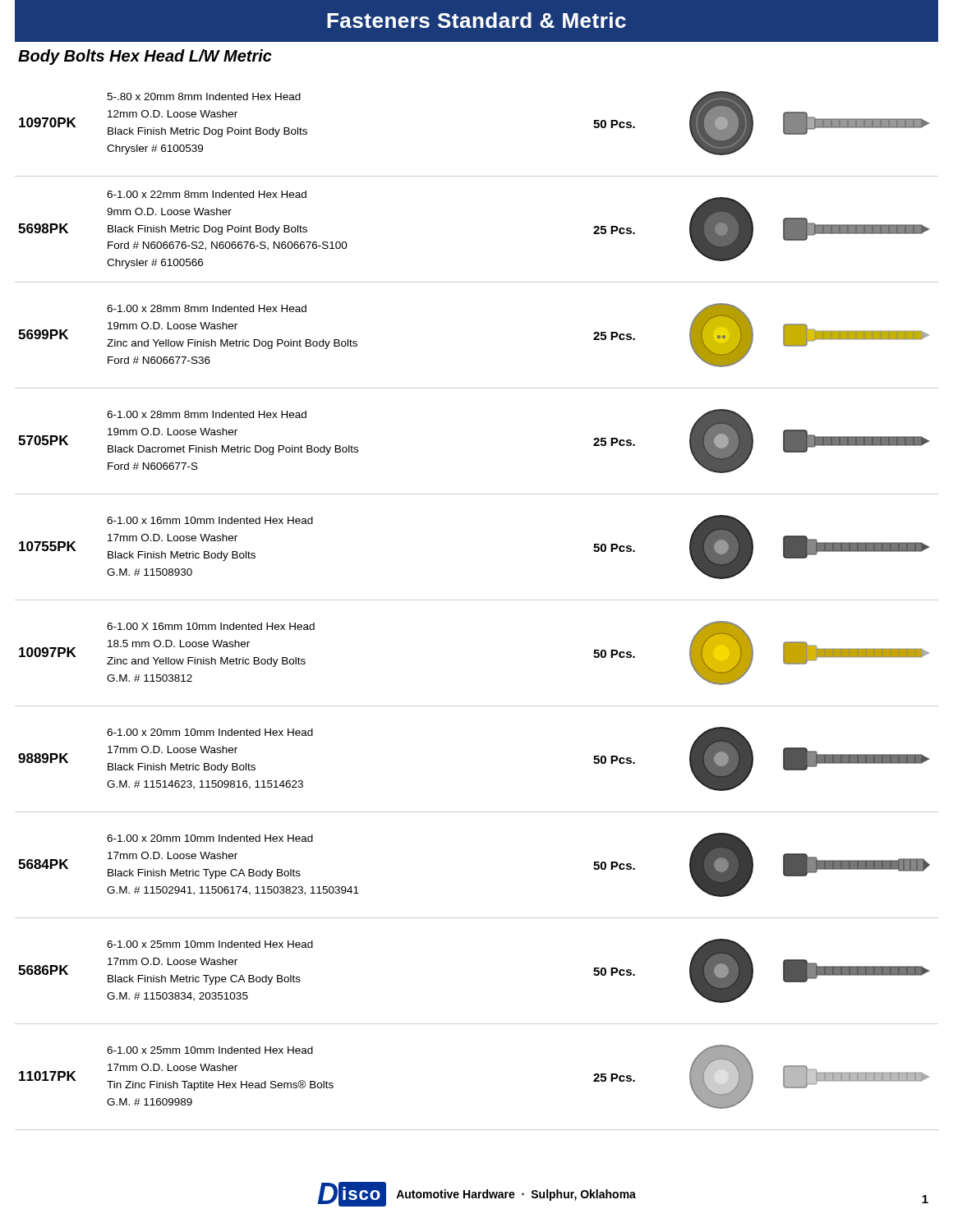
Task: Click the title
Action: (x=476, y=21)
